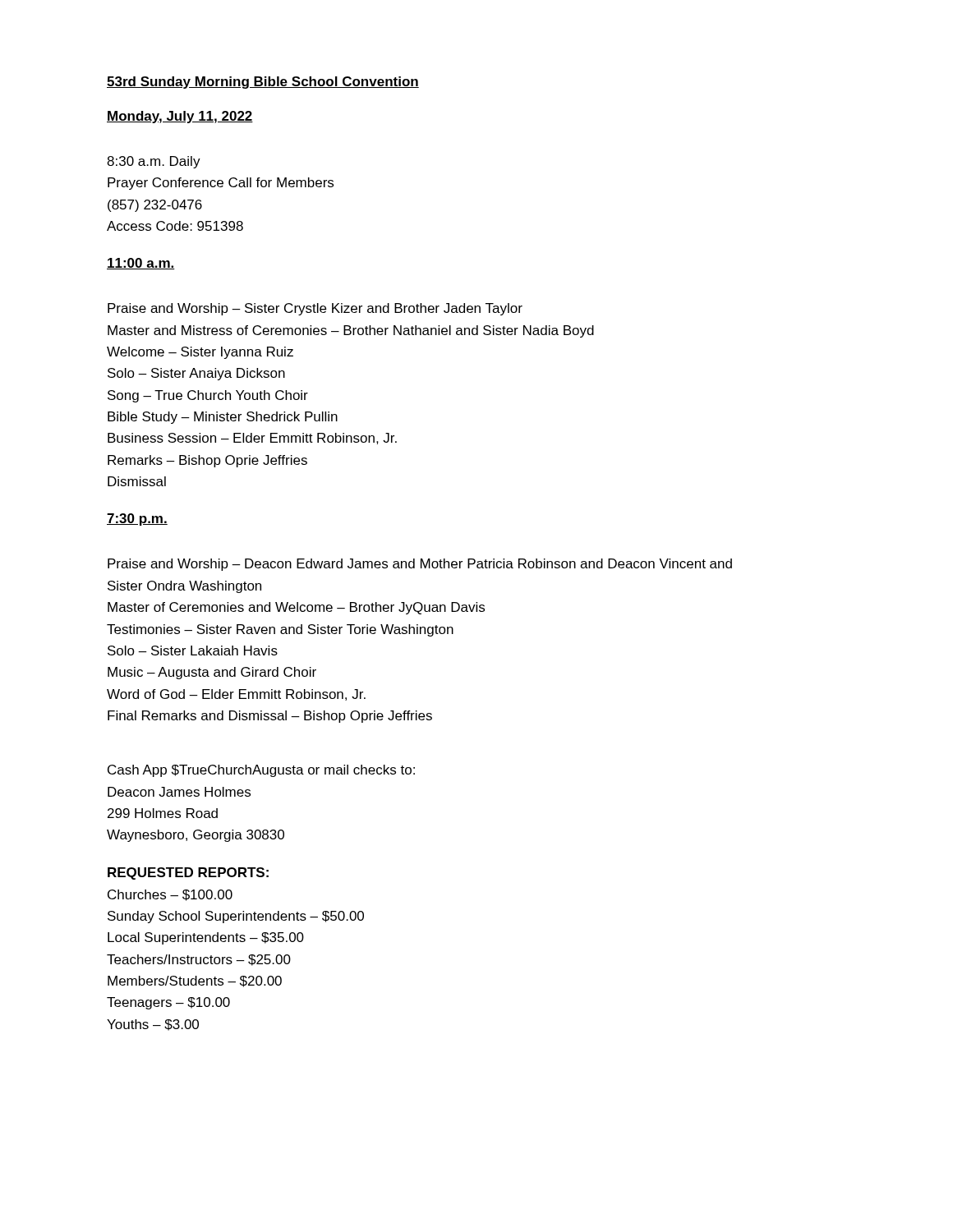Select the block starting "53rd Sunday Morning"
The width and height of the screenshot is (953, 1232).
(263, 82)
